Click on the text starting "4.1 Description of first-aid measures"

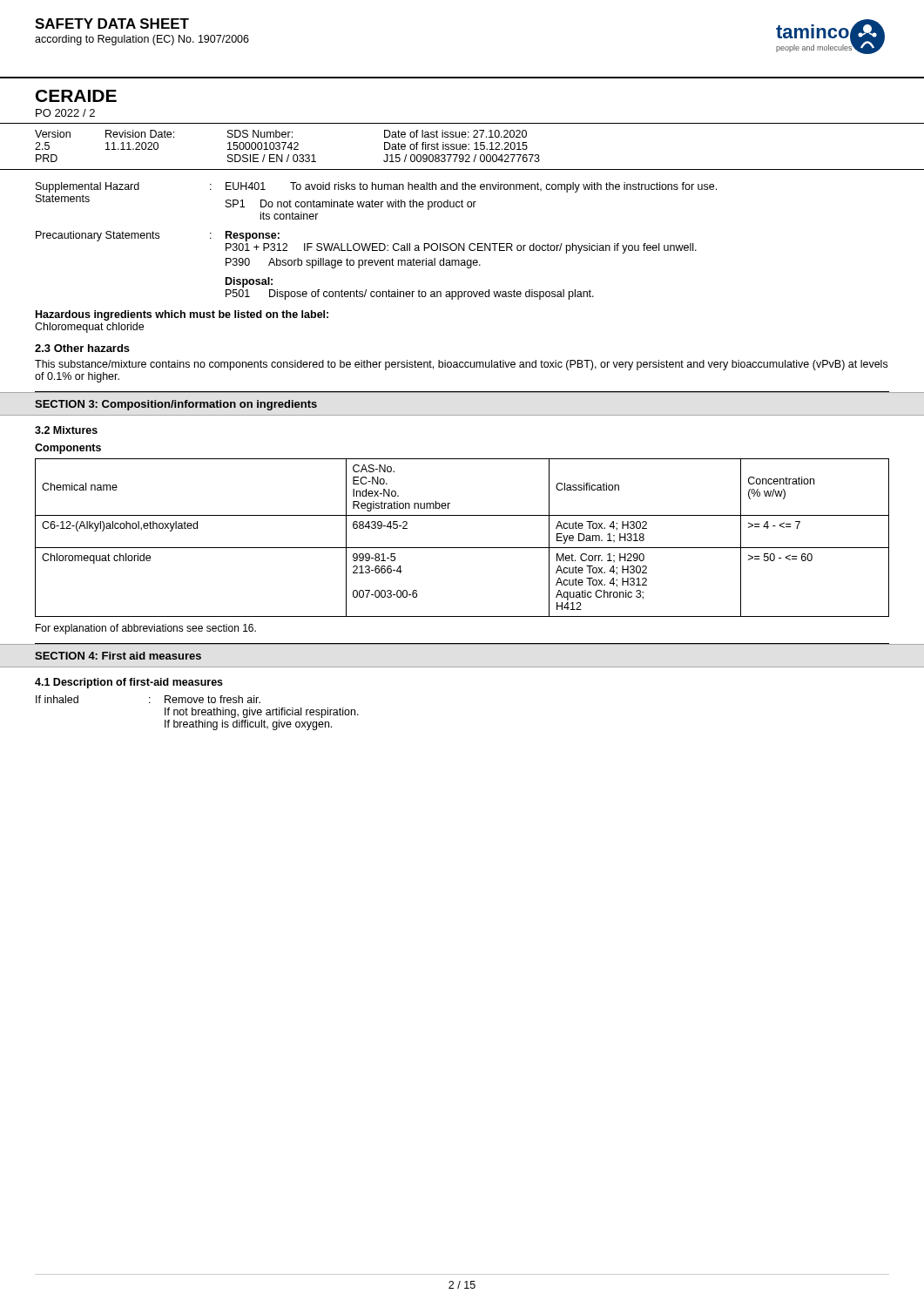[x=129, y=682]
